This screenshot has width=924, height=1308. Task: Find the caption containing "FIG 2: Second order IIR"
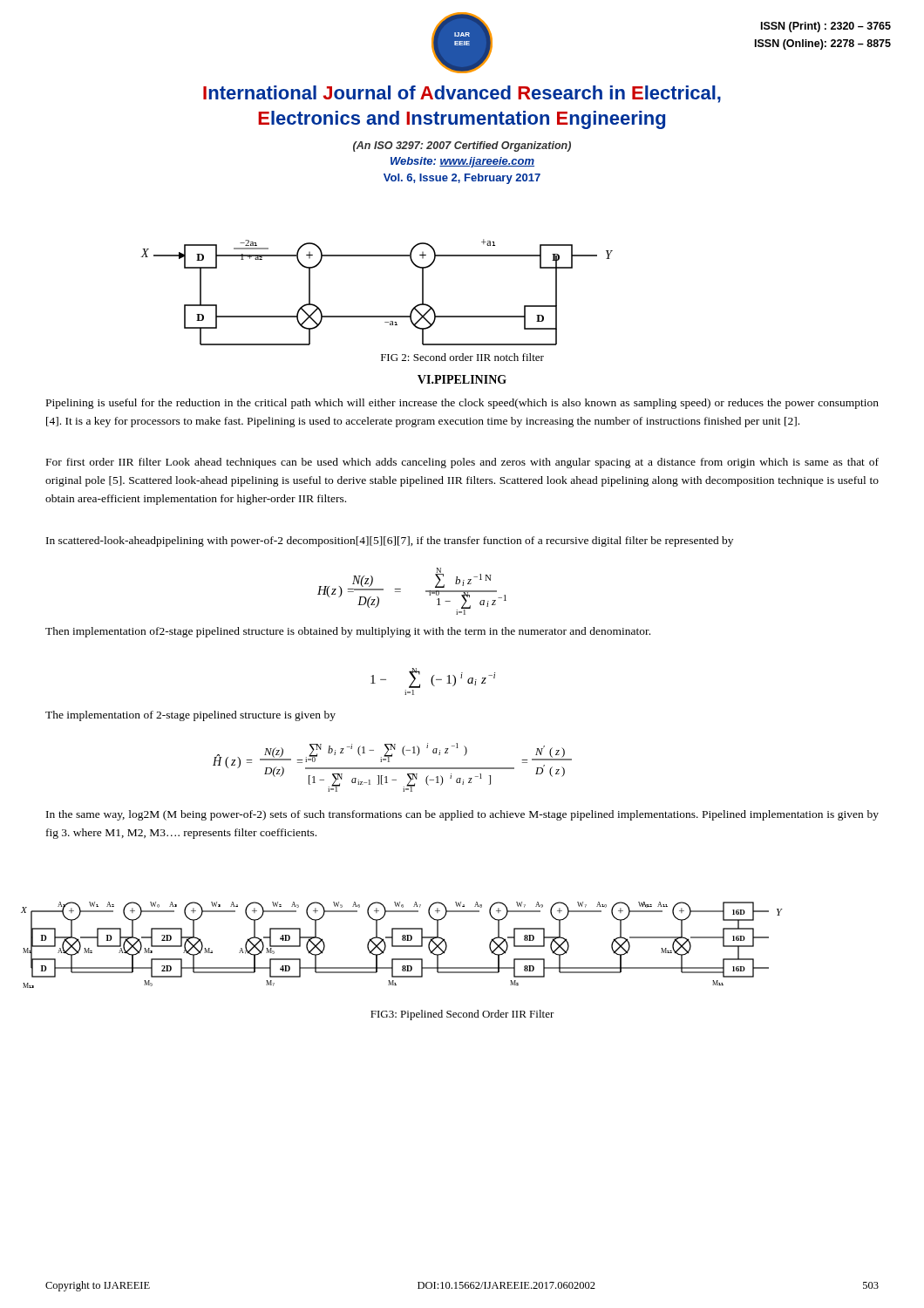pos(462,357)
